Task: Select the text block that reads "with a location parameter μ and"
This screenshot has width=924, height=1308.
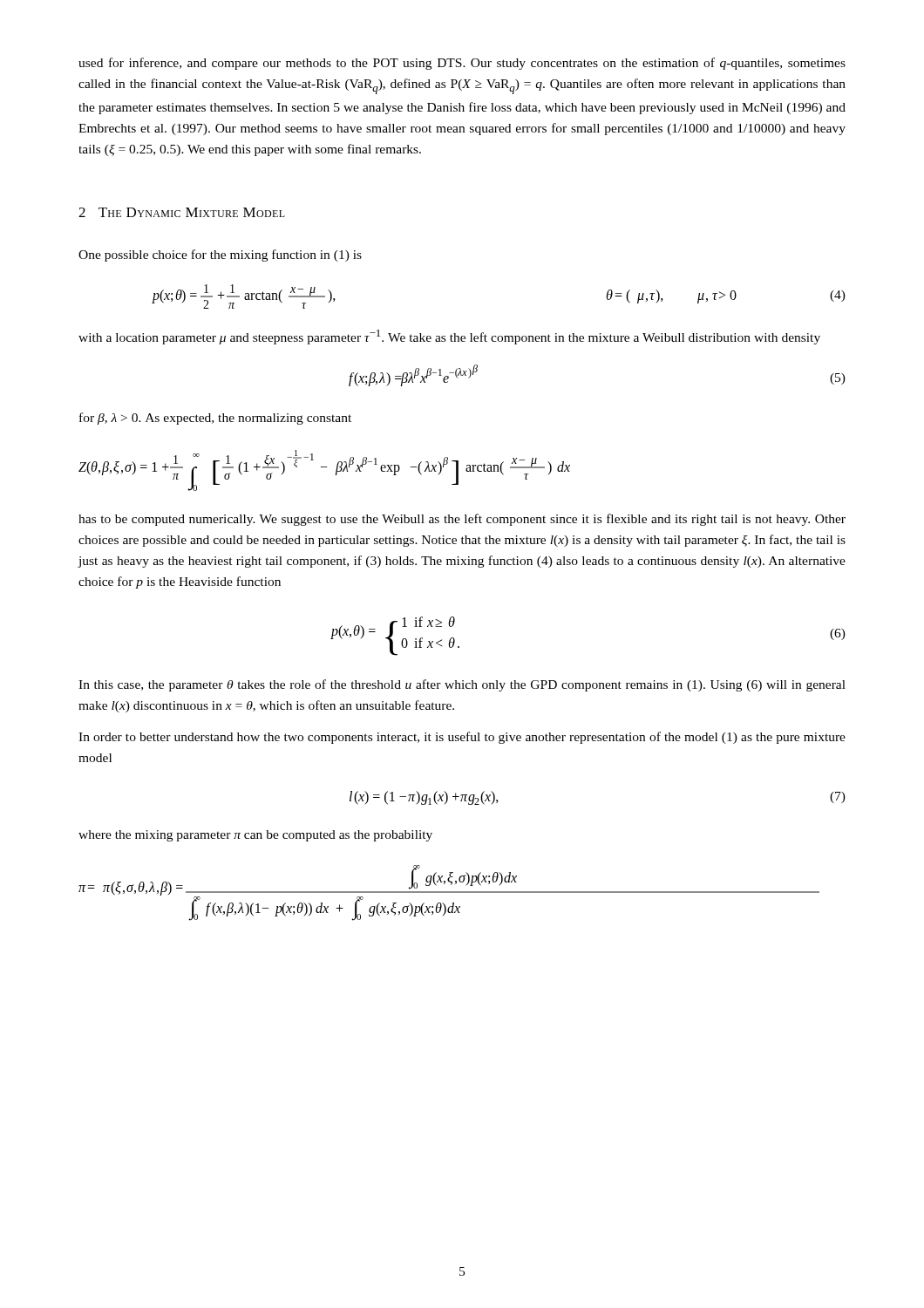Action: (x=449, y=335)
